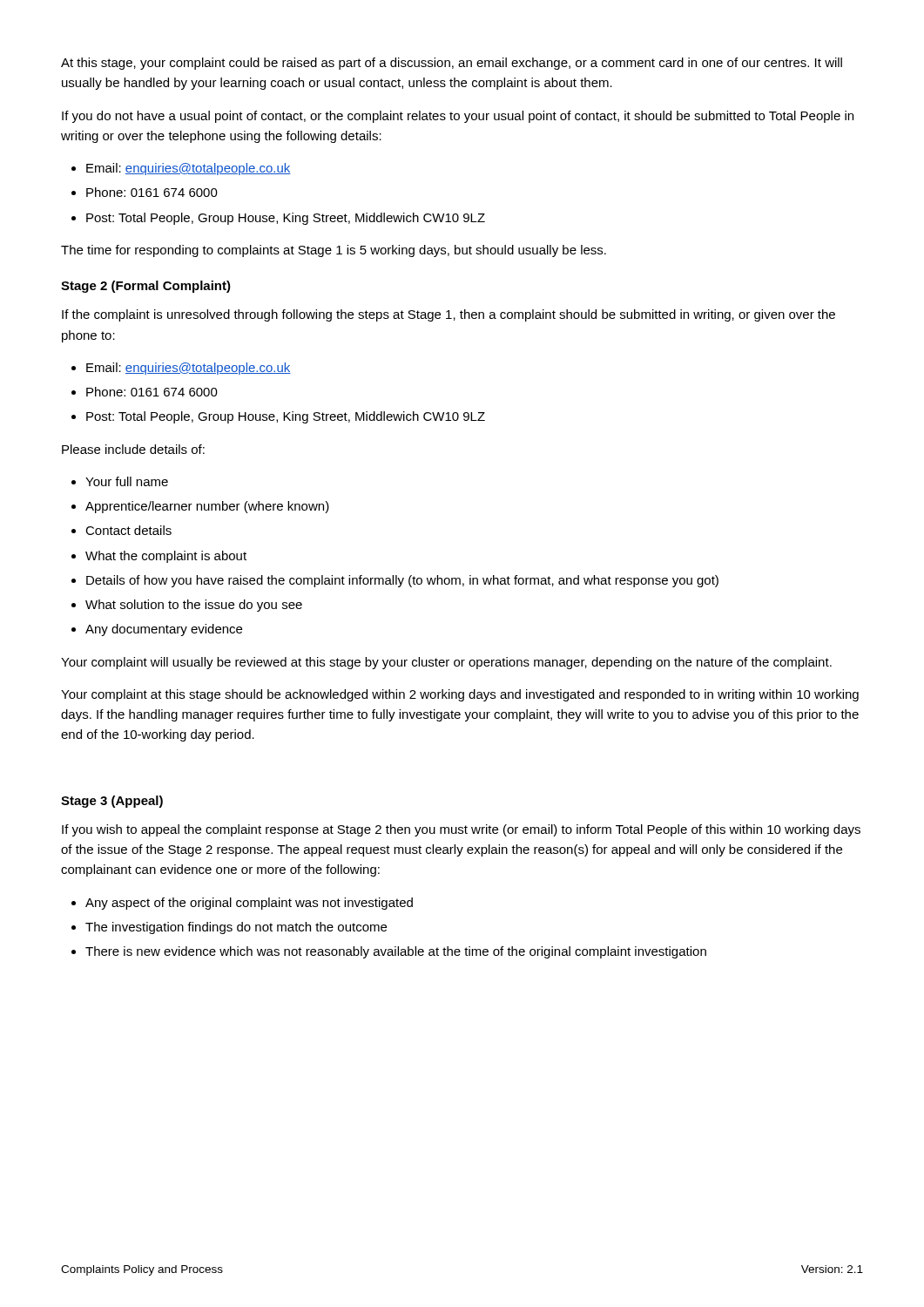The width and height of the screenshot is (924, 1307).
Task: Click the passage that begins "The time for"
Action: click(462, 250)
